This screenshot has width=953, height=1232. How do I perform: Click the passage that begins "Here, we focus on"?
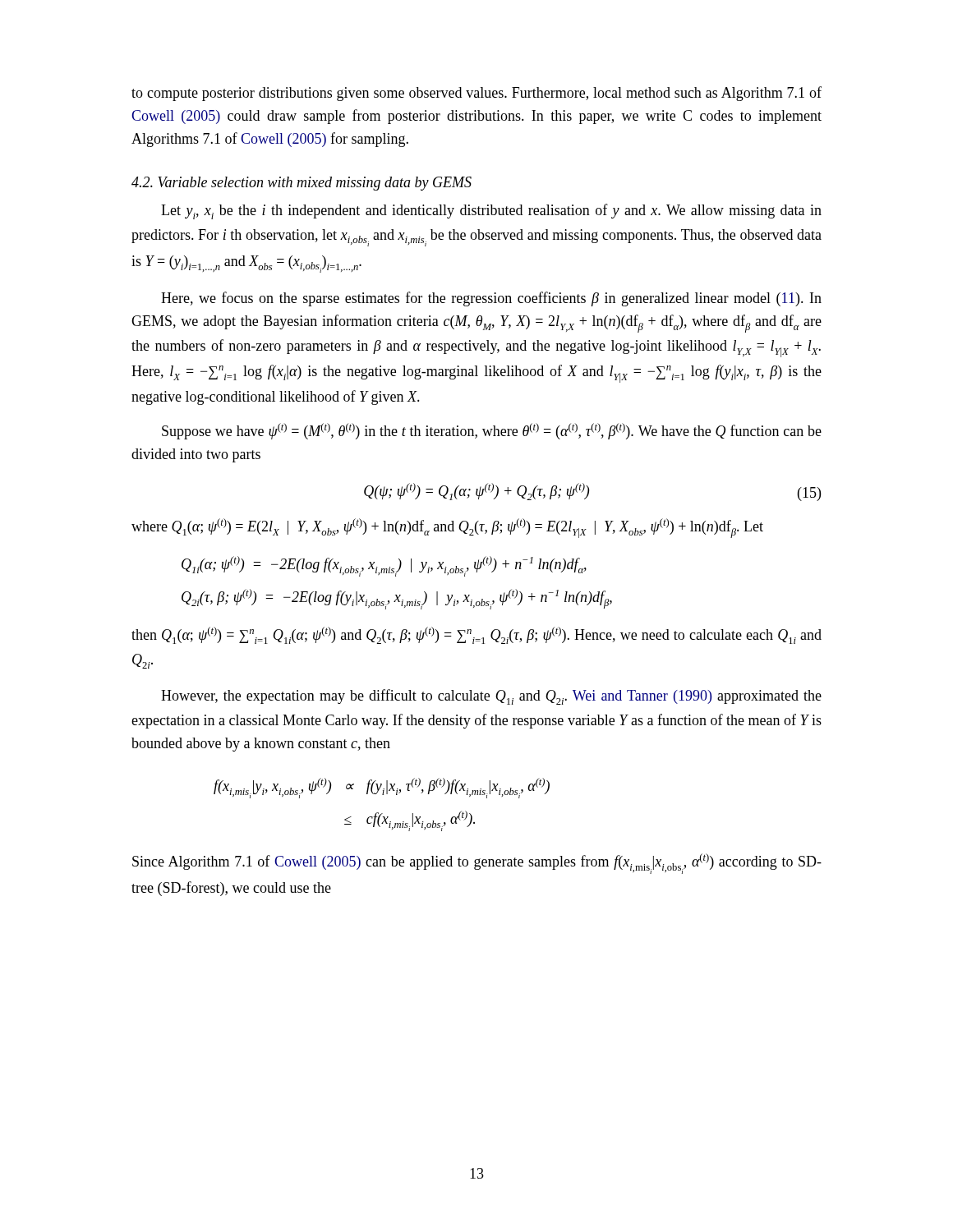(476, 347)
